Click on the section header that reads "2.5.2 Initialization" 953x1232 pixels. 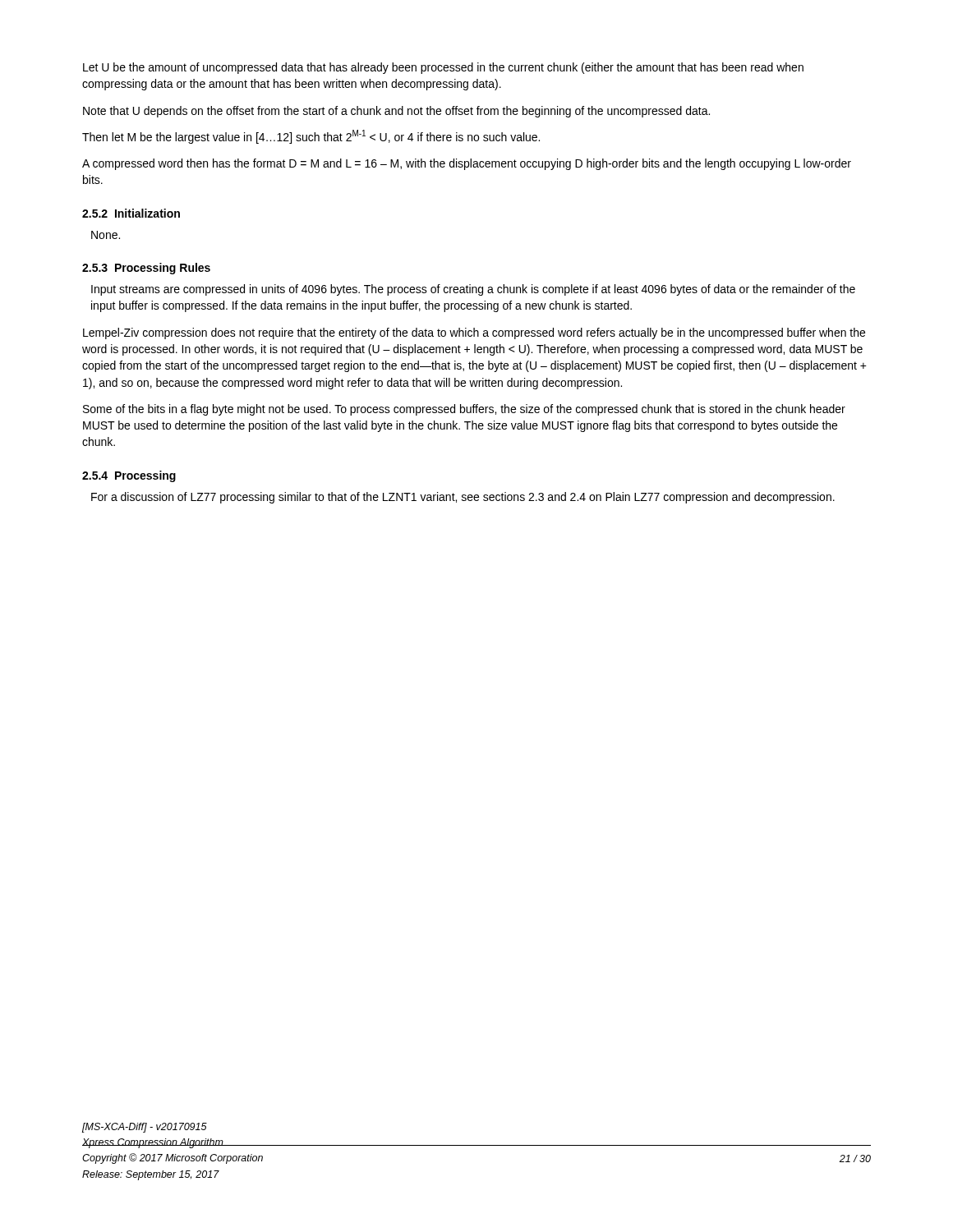pyautogui.click(x=131, y=213)
